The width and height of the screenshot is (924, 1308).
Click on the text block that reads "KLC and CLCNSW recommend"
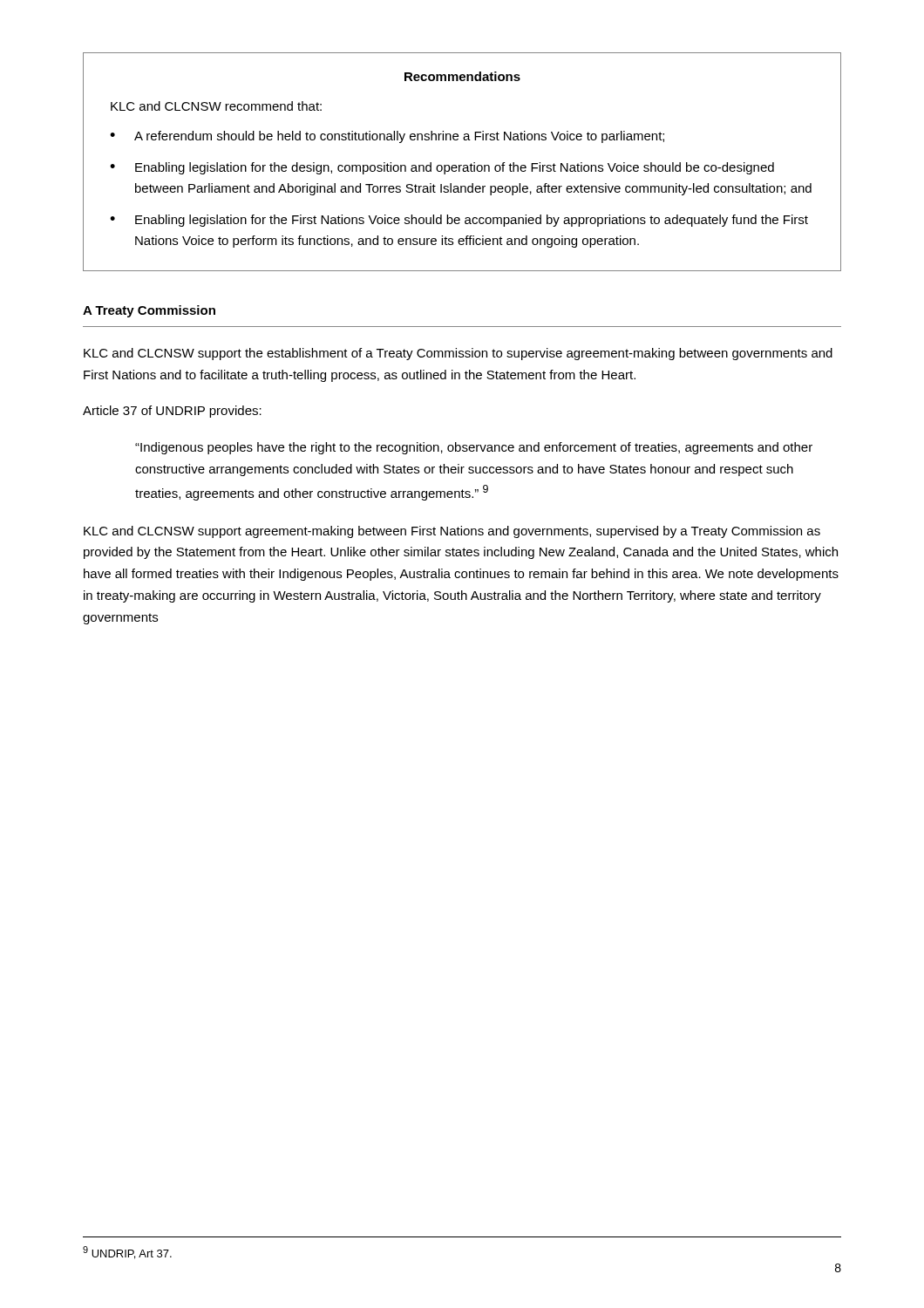pos(216,106)
